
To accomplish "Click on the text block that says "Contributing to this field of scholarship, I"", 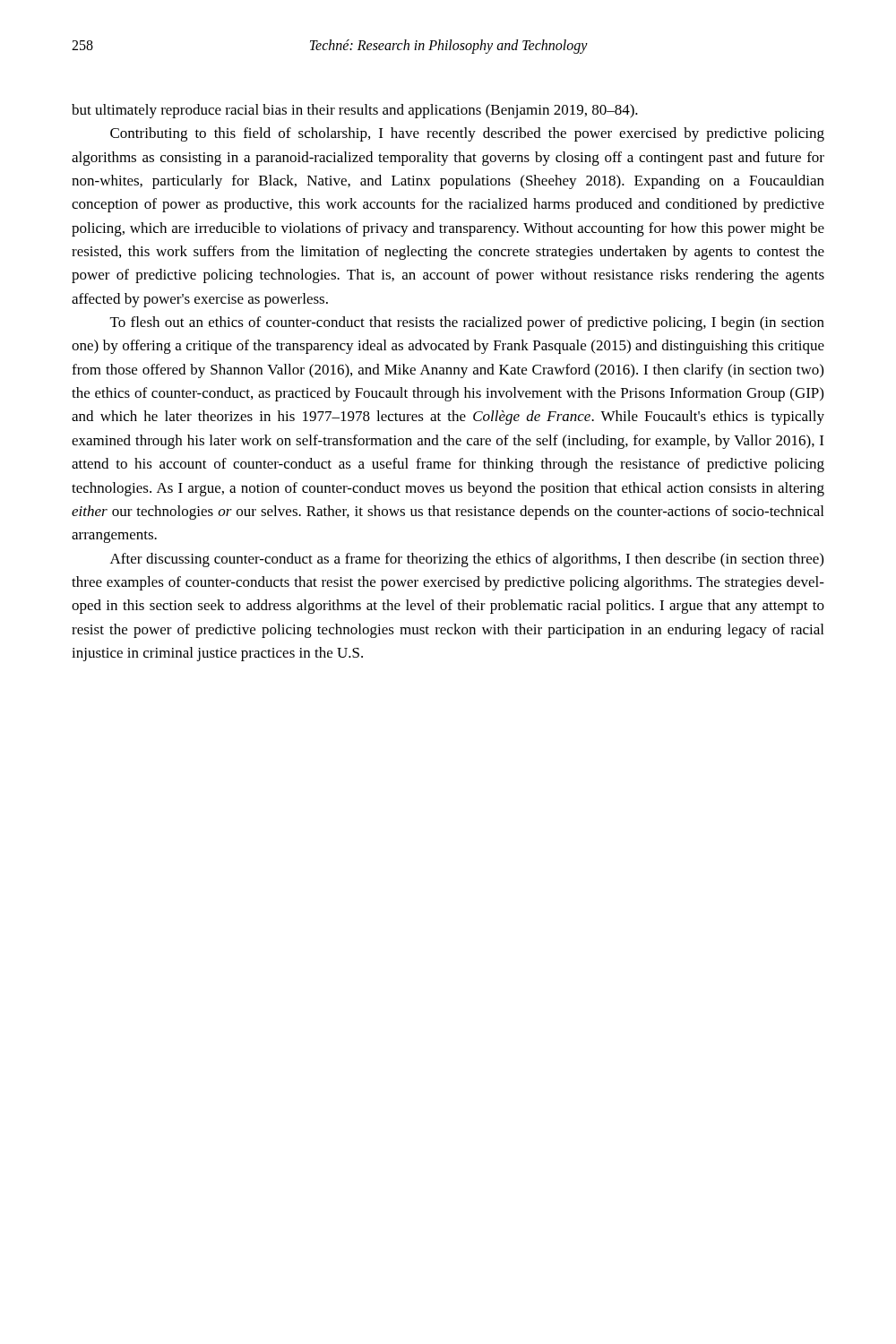I will pos(448,217).
